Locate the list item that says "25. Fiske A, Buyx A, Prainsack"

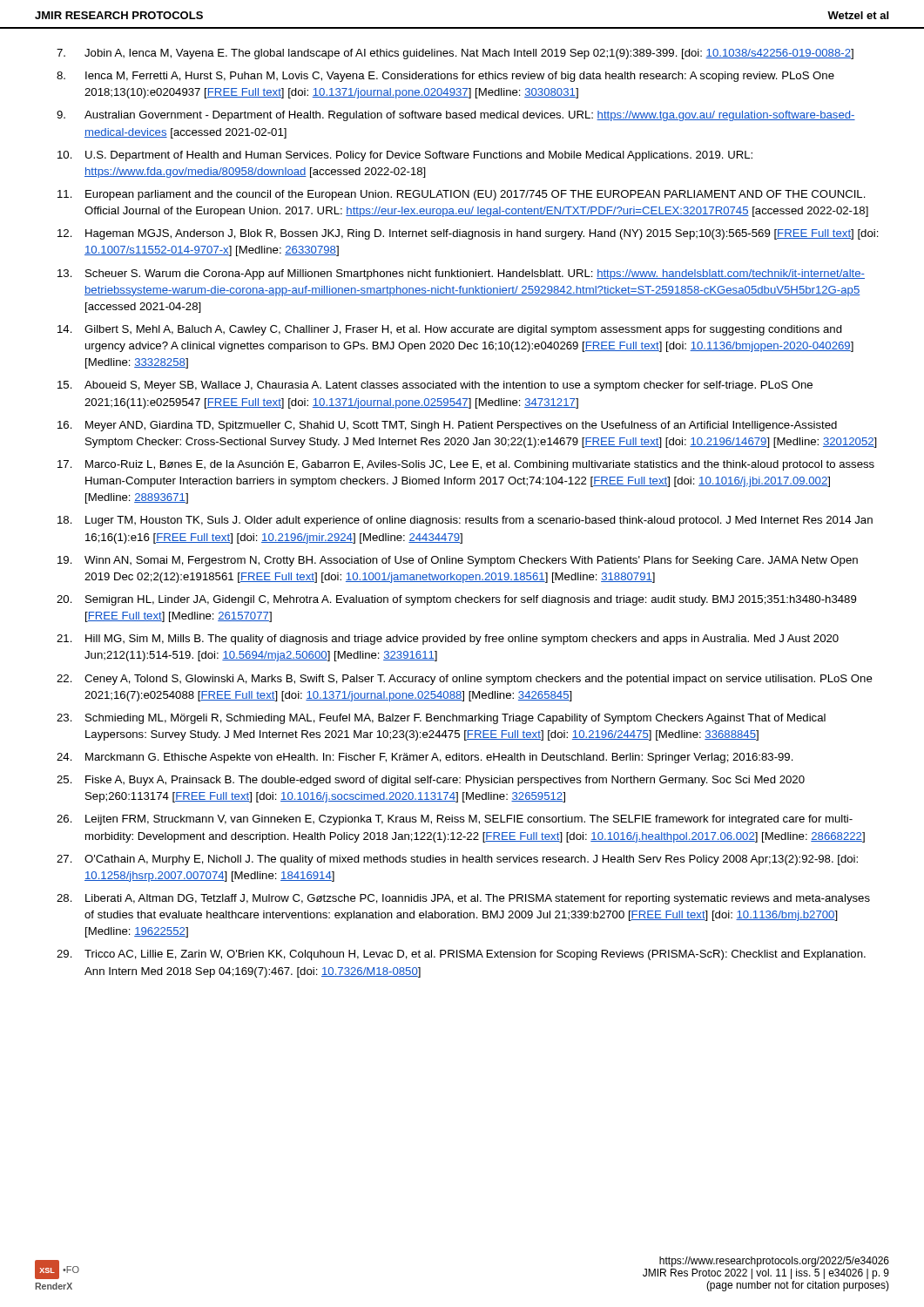pos(469,788)
